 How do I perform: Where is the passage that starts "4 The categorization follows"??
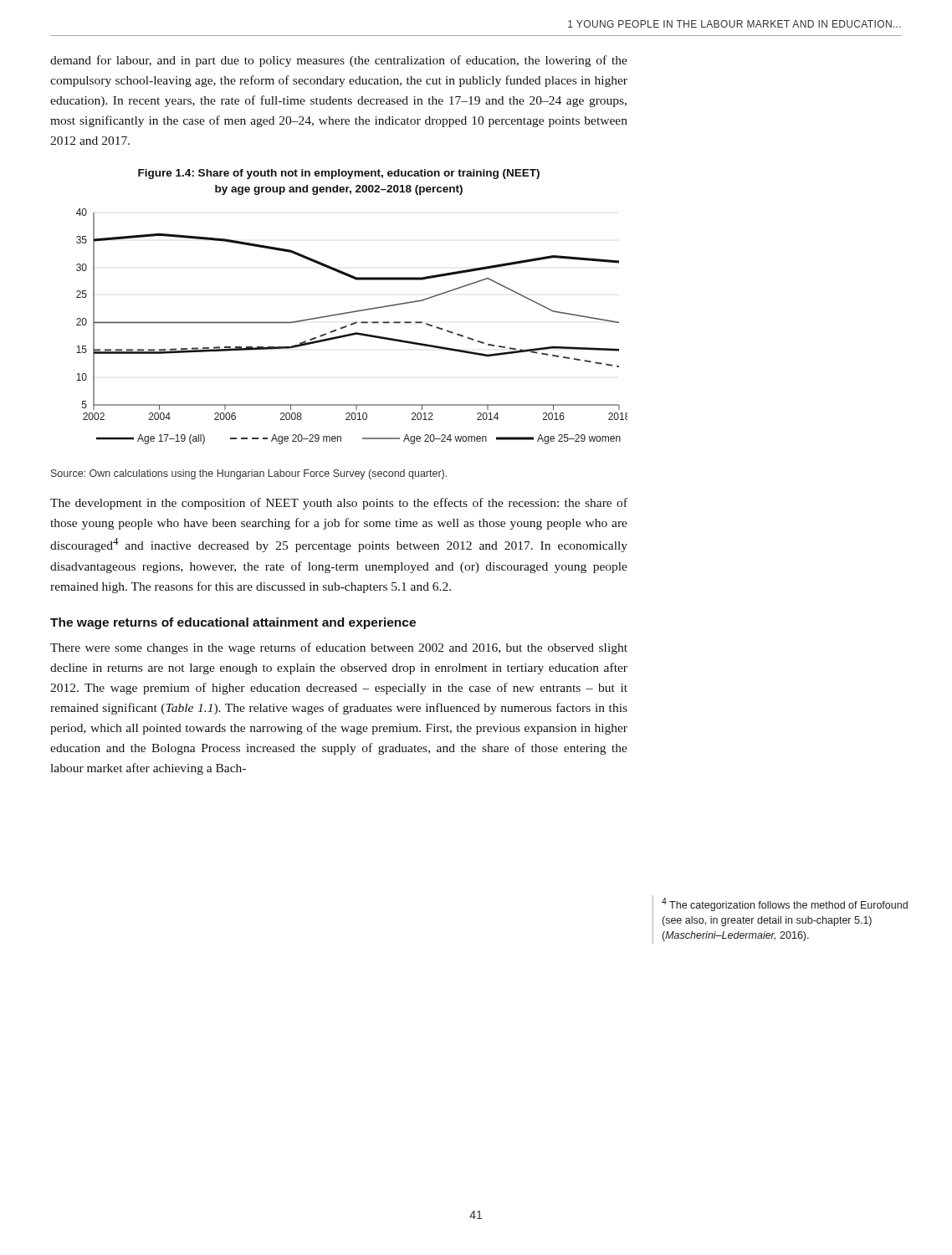pyautogui.click(x=785, y=919)
